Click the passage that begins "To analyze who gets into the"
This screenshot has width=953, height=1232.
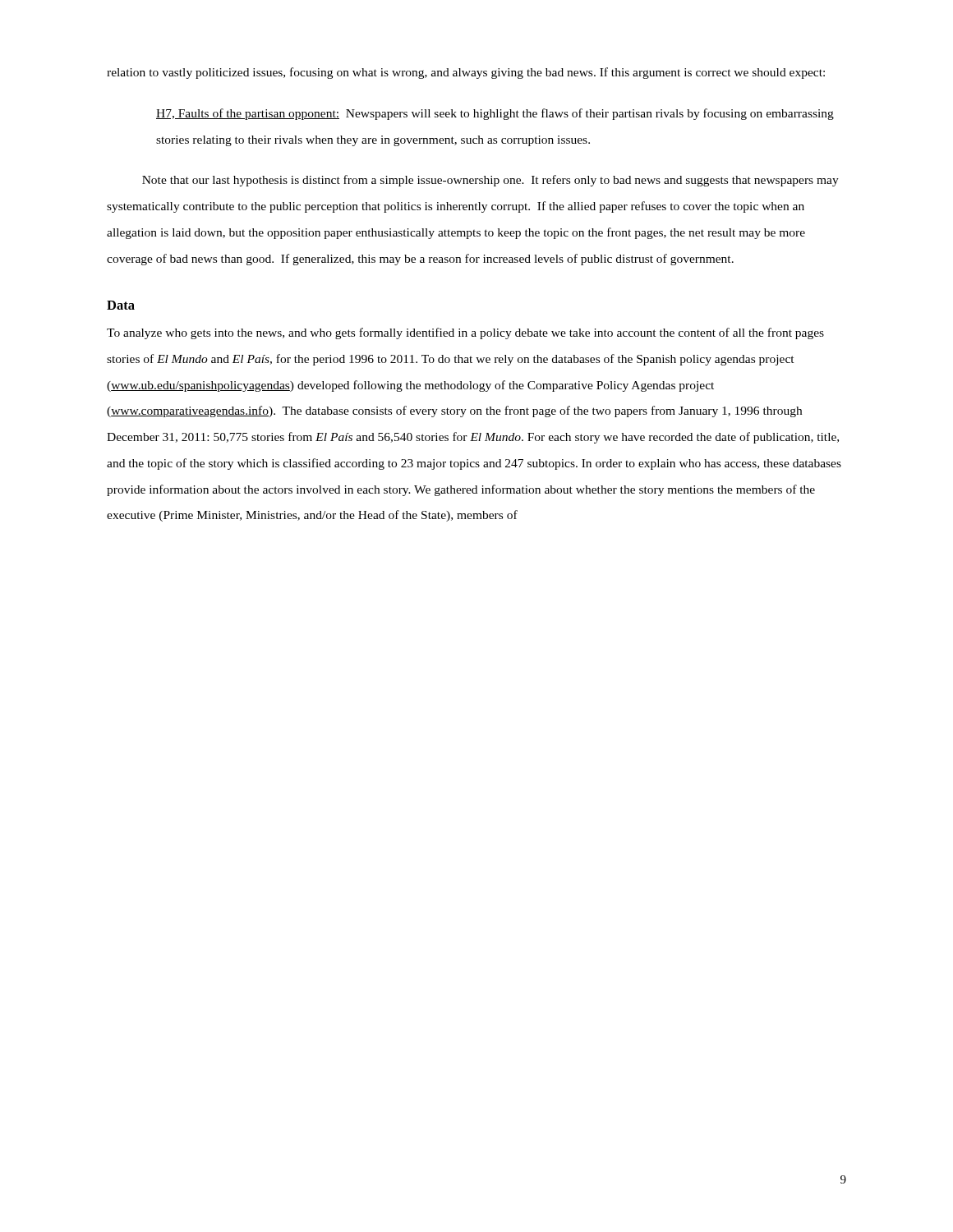pyautogui.click(x=474, y=424)
